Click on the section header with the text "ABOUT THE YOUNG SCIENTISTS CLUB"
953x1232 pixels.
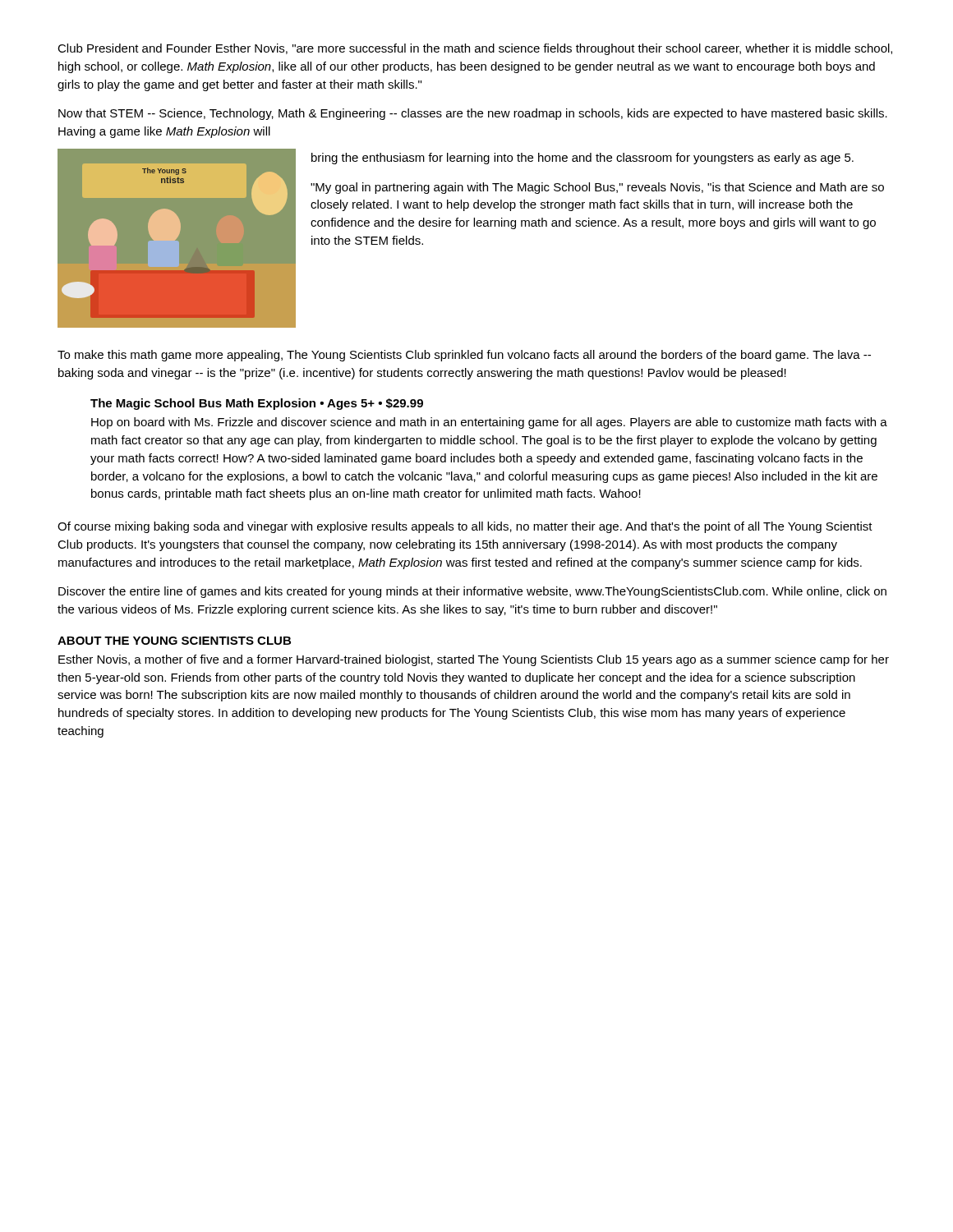174,640
